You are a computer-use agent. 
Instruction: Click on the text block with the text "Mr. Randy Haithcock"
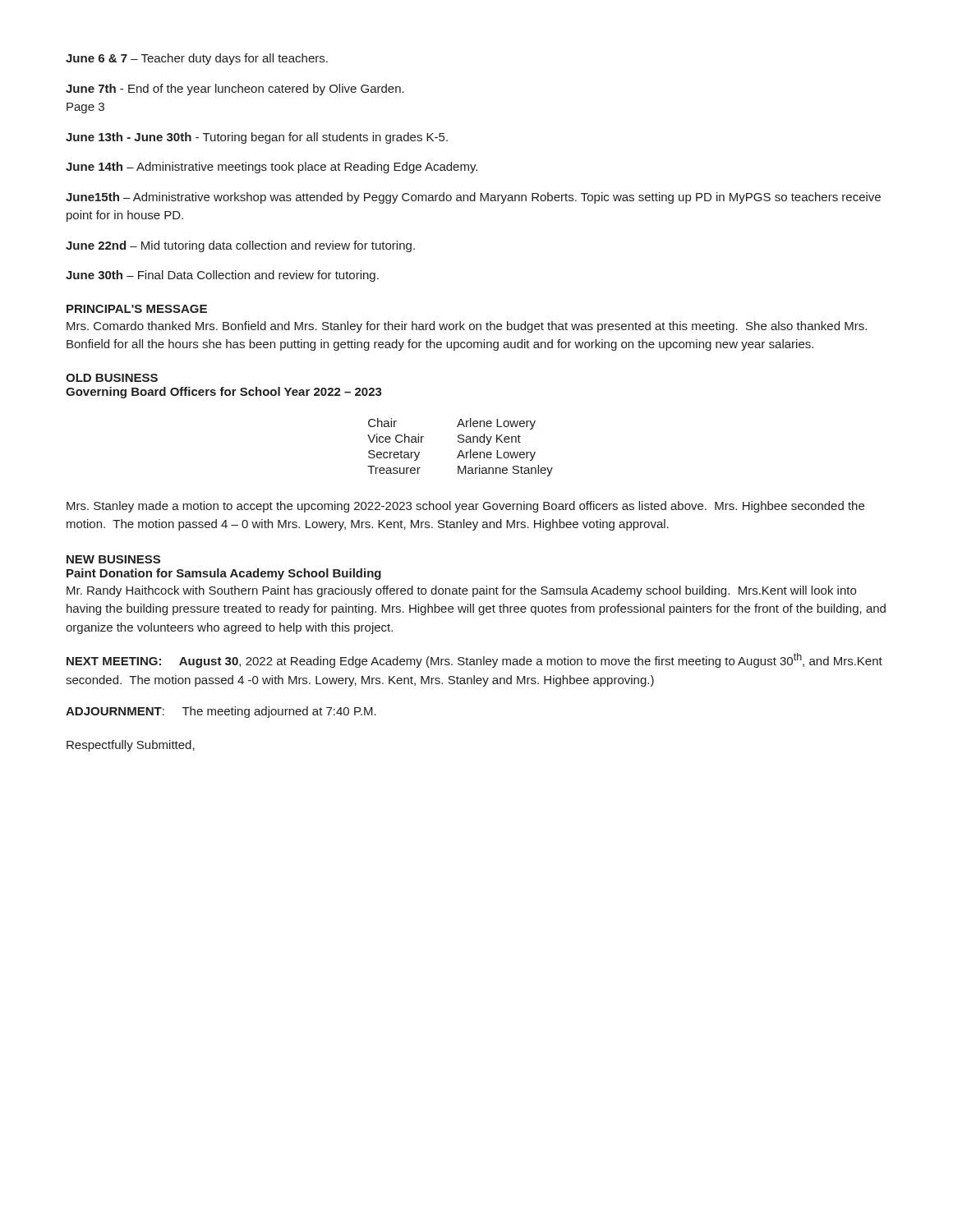[x=476, y=609]
